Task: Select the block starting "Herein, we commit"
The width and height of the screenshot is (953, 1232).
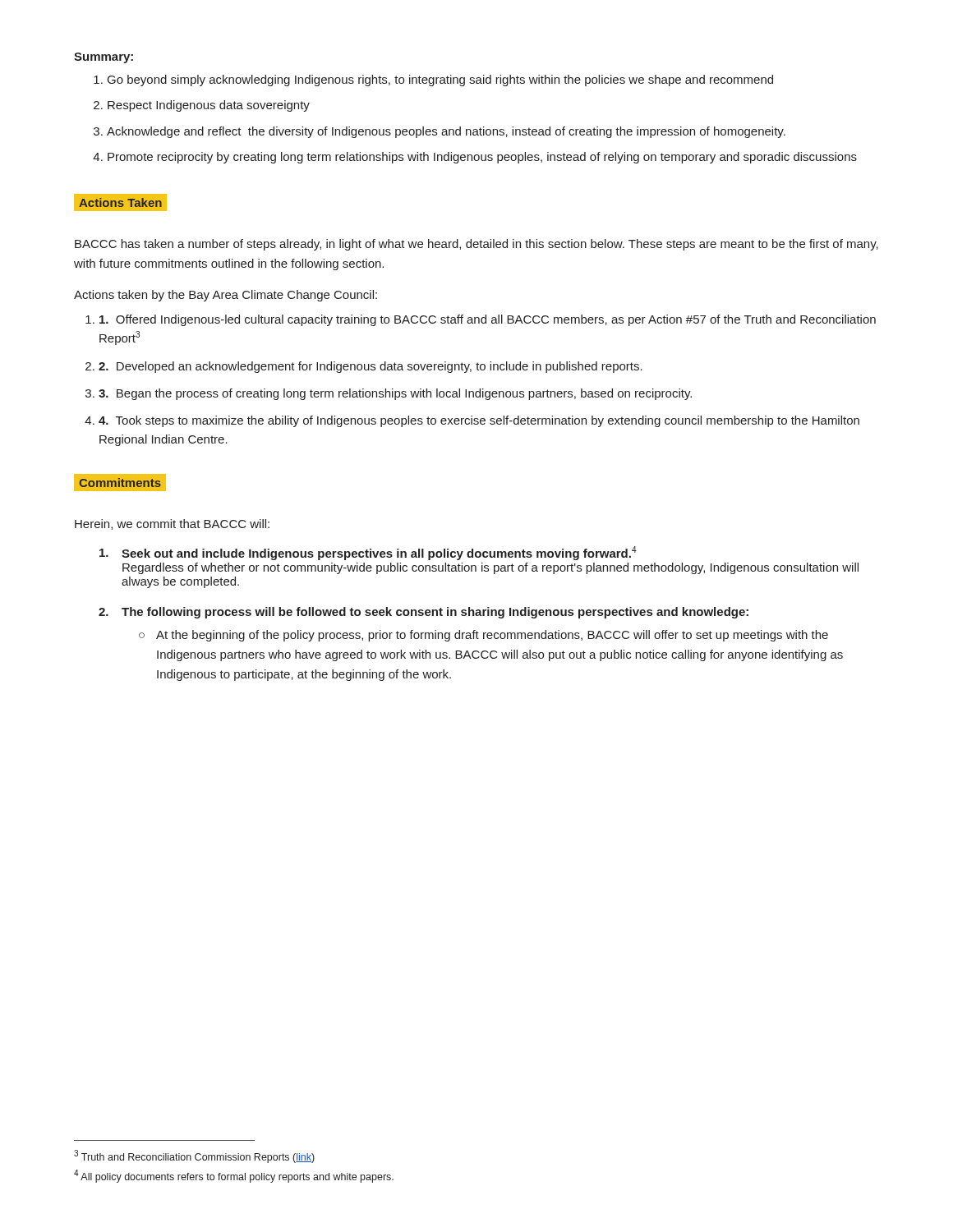Action: (172, 523)
